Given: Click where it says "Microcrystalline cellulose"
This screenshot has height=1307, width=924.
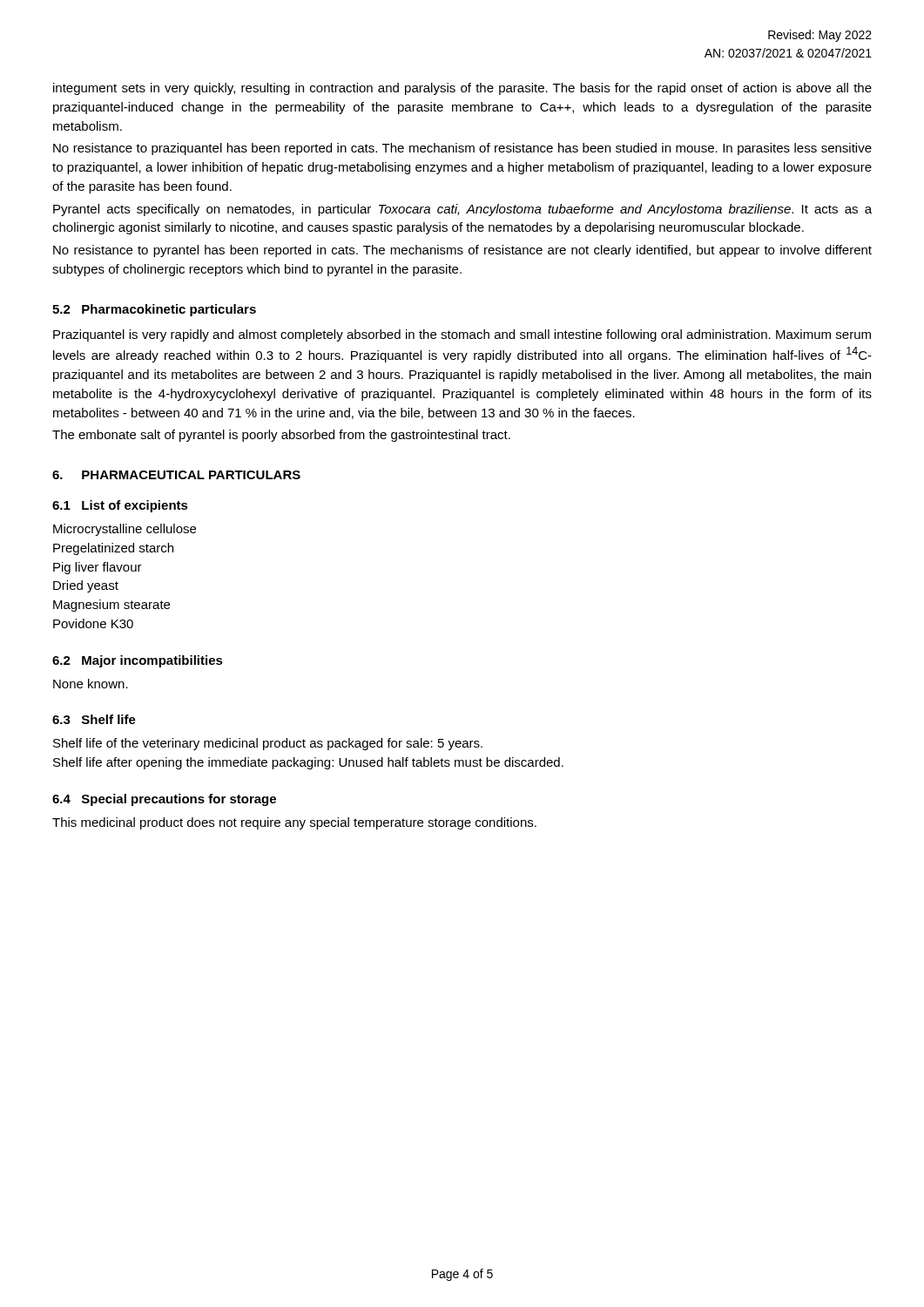Looking at the screenshot, I should click(125, 530).
